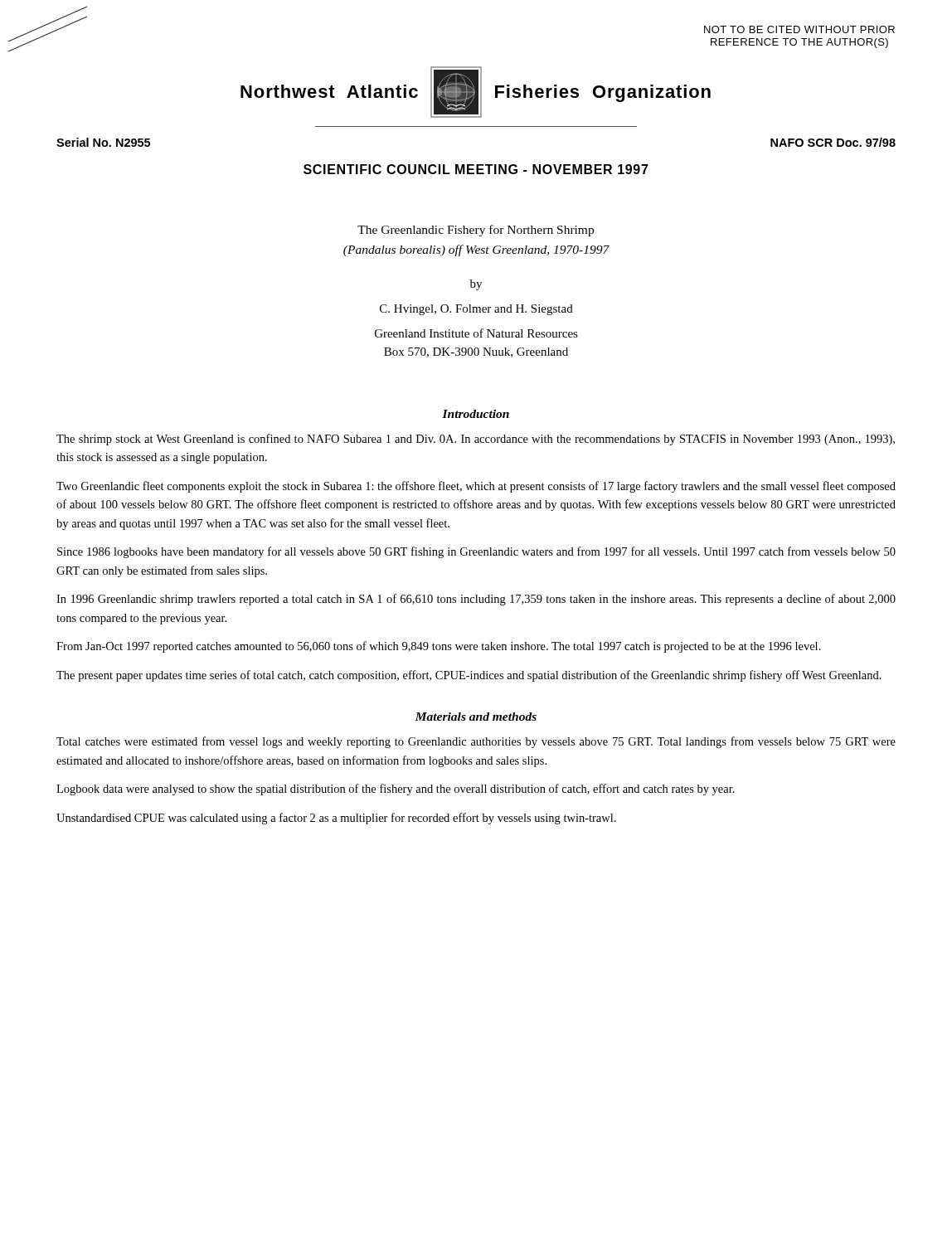Click on the logo
Screen dimensions: 1244x952
coord(476,92)
